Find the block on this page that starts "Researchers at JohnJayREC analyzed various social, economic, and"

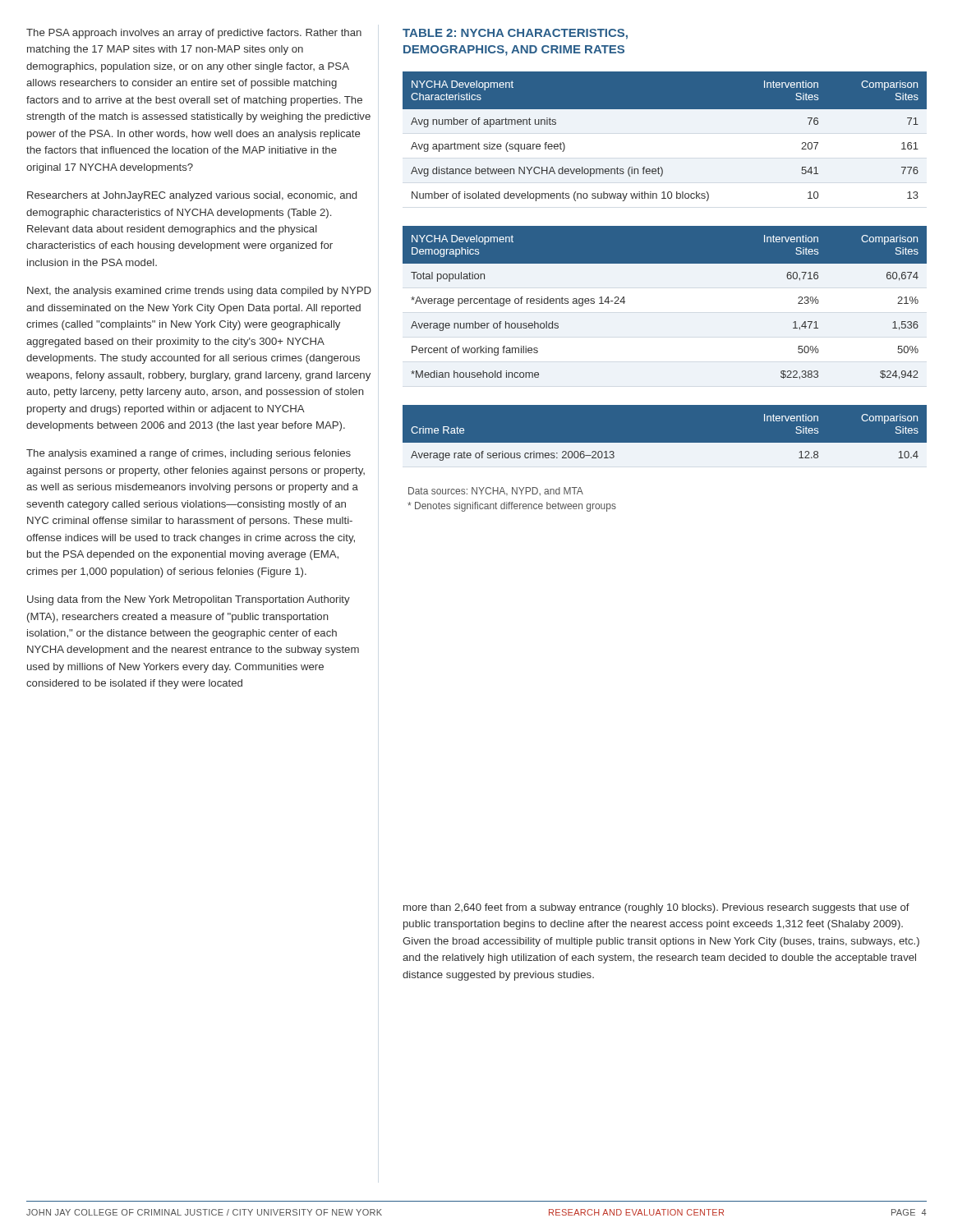click(x=192, y=229)
